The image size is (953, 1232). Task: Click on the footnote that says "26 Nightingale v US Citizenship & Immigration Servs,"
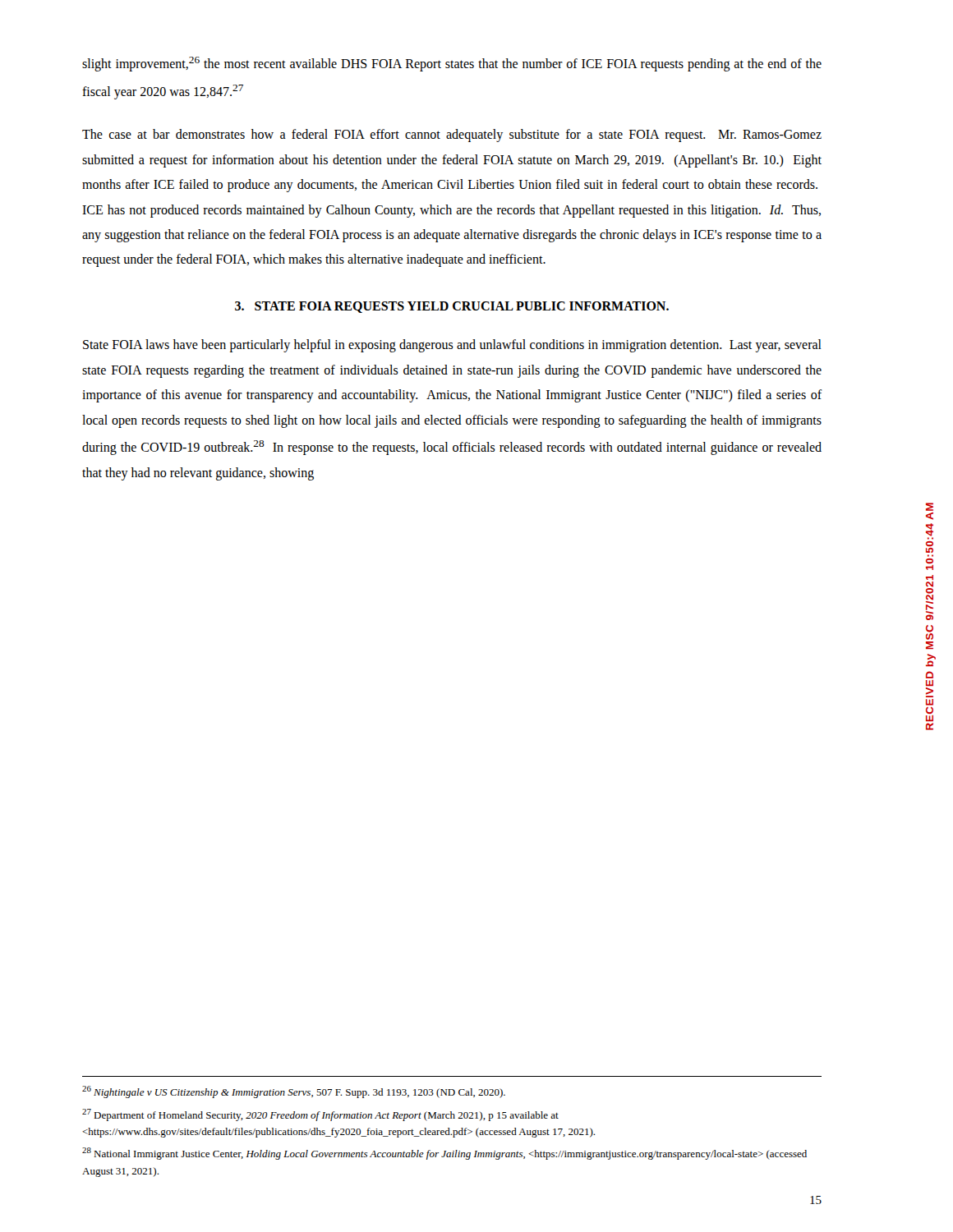[x=452, y=1092]
